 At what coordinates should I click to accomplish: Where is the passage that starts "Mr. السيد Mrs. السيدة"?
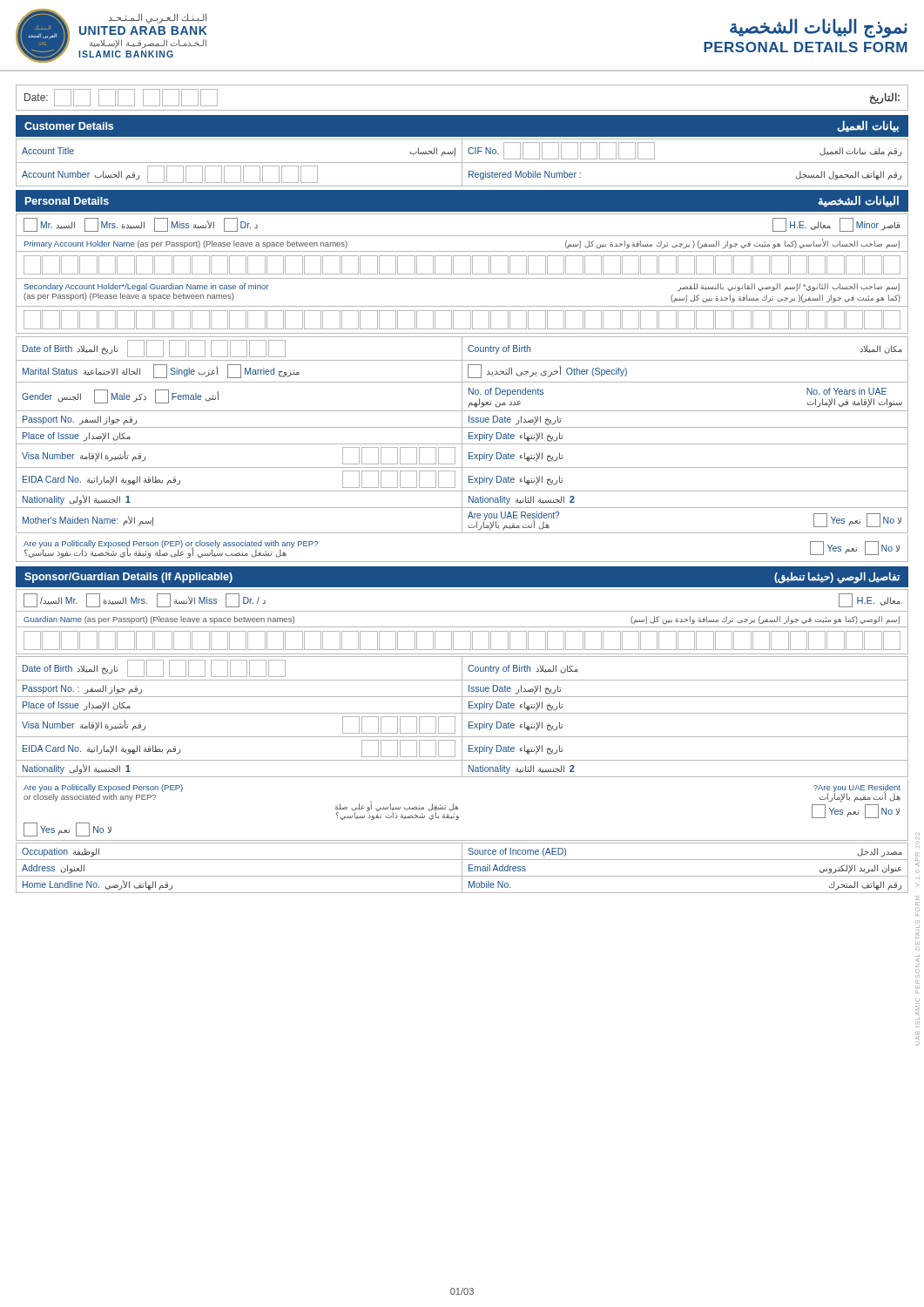tap(462, 225)
